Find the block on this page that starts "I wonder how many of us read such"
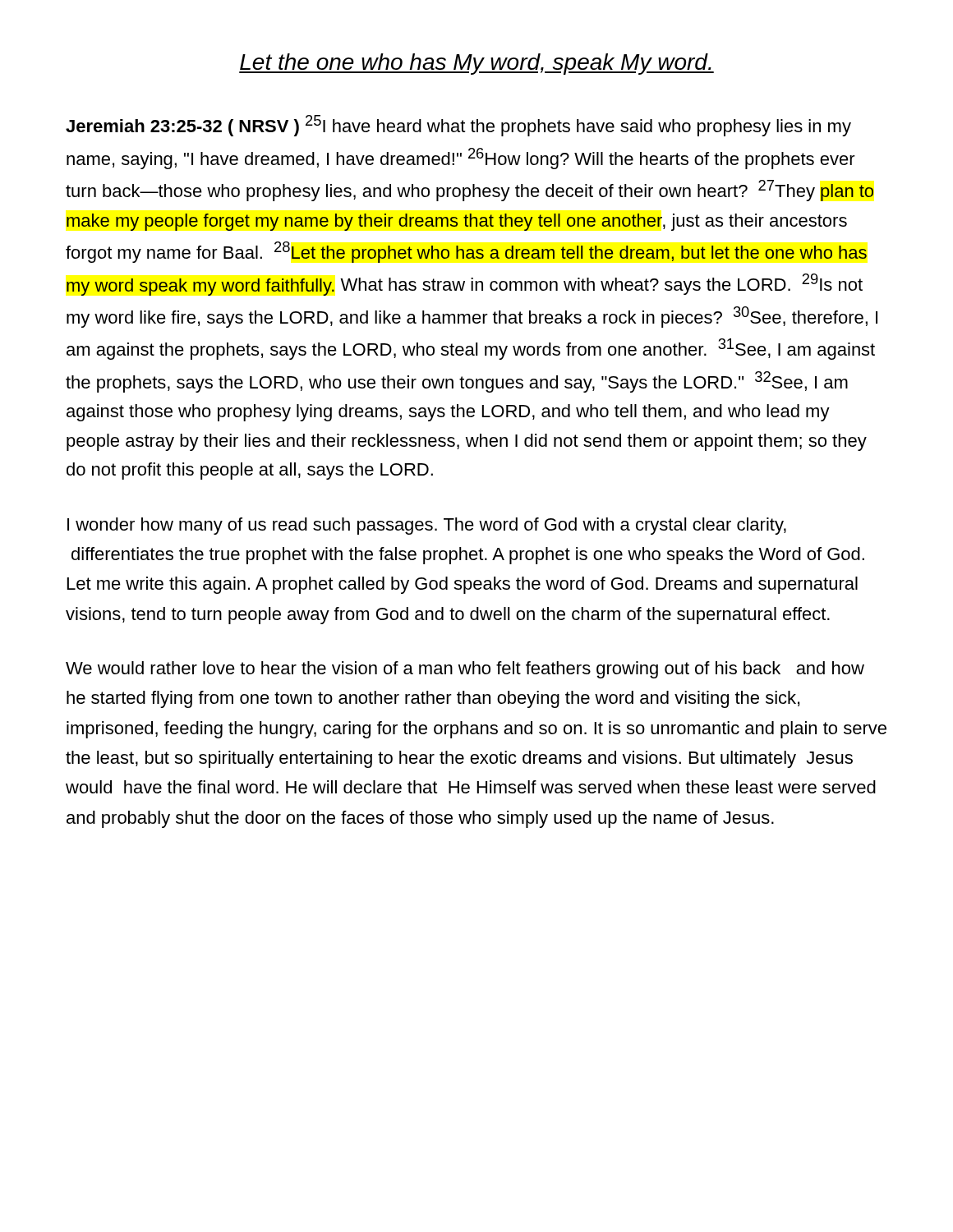The image size is (953, 1232). point(466,569)
